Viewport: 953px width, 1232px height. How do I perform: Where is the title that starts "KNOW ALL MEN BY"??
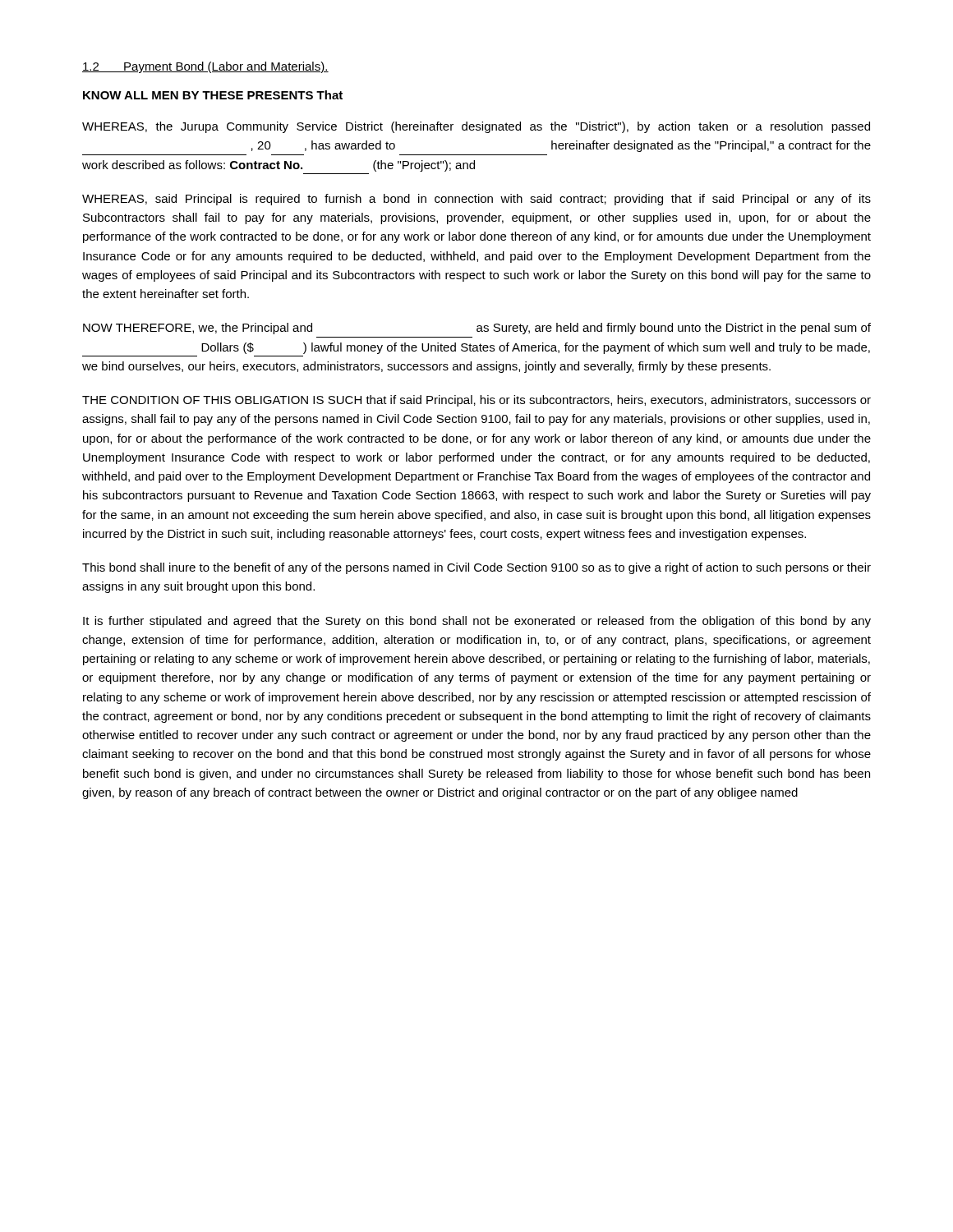(x=212, y=95)
